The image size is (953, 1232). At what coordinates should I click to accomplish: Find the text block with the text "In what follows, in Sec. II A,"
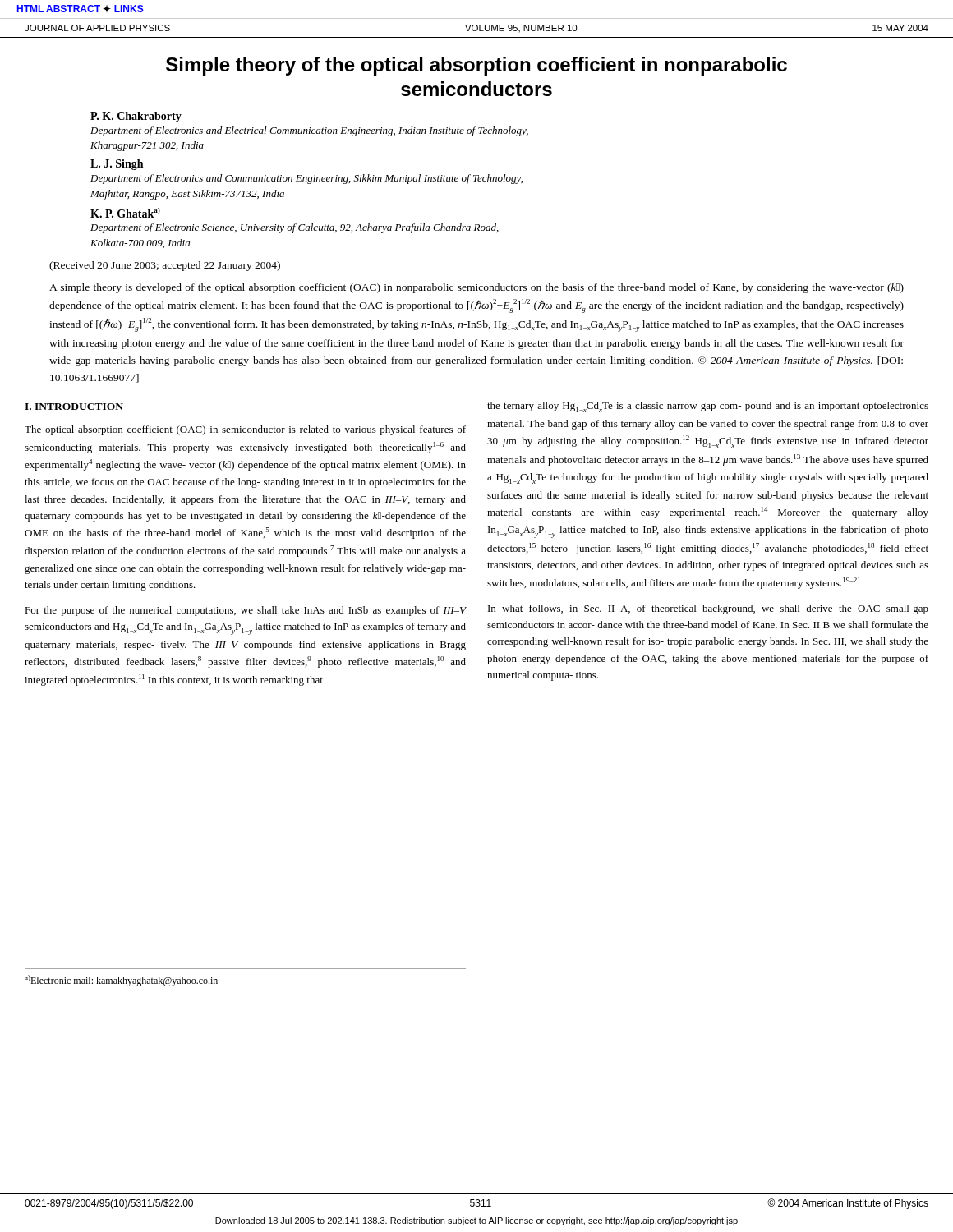708,641
